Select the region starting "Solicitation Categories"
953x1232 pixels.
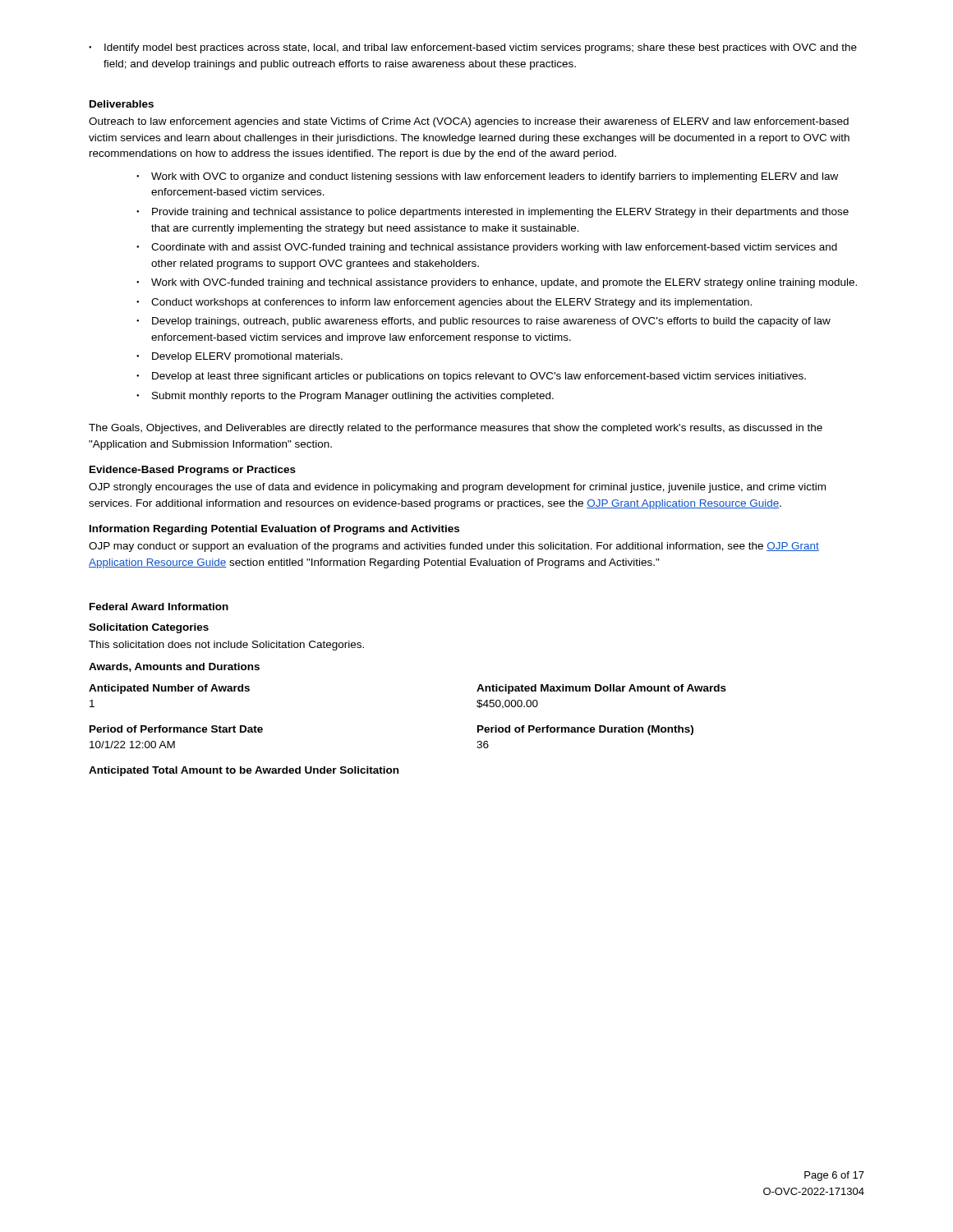149,627
